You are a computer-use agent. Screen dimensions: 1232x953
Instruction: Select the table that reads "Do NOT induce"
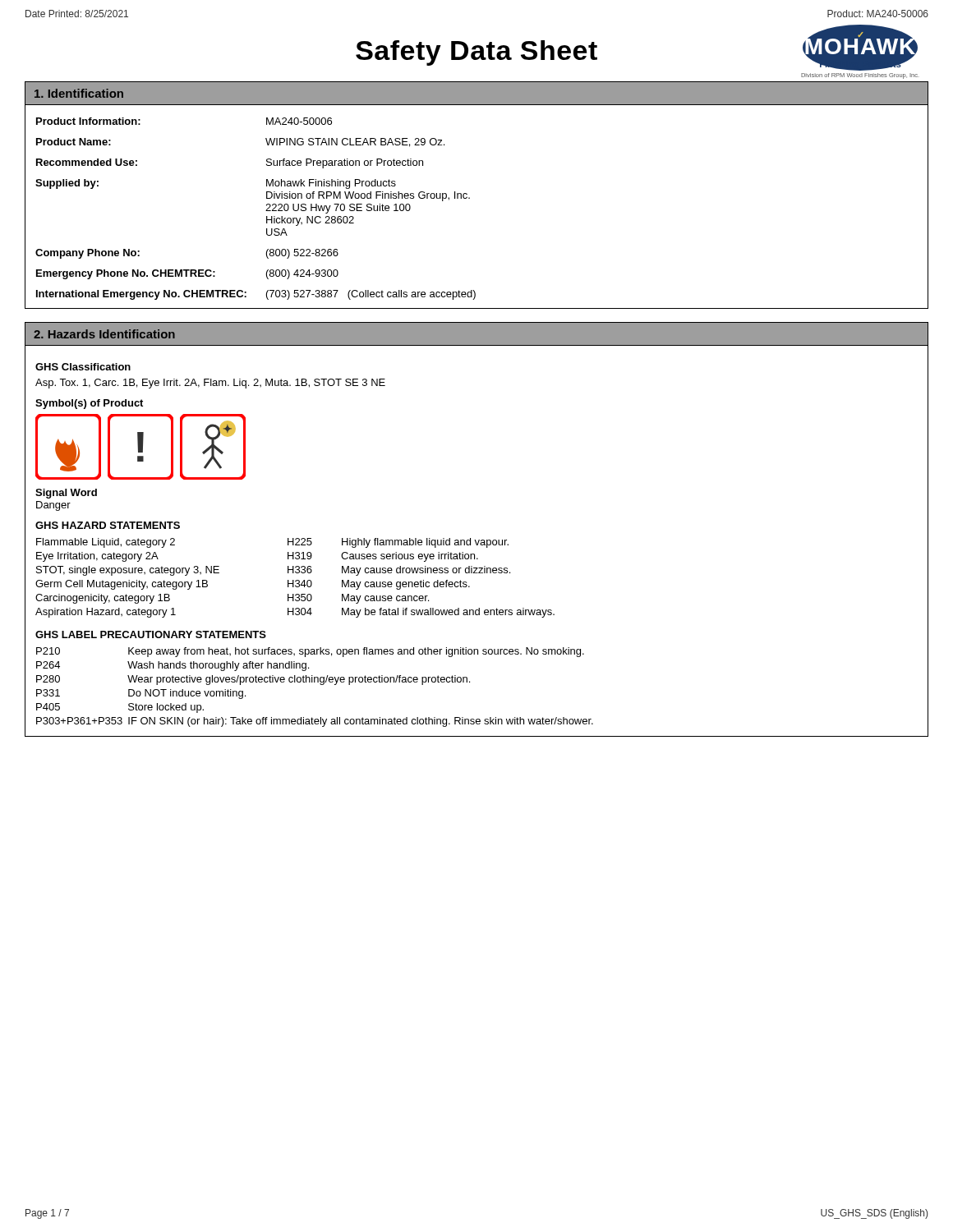point(476,678)
